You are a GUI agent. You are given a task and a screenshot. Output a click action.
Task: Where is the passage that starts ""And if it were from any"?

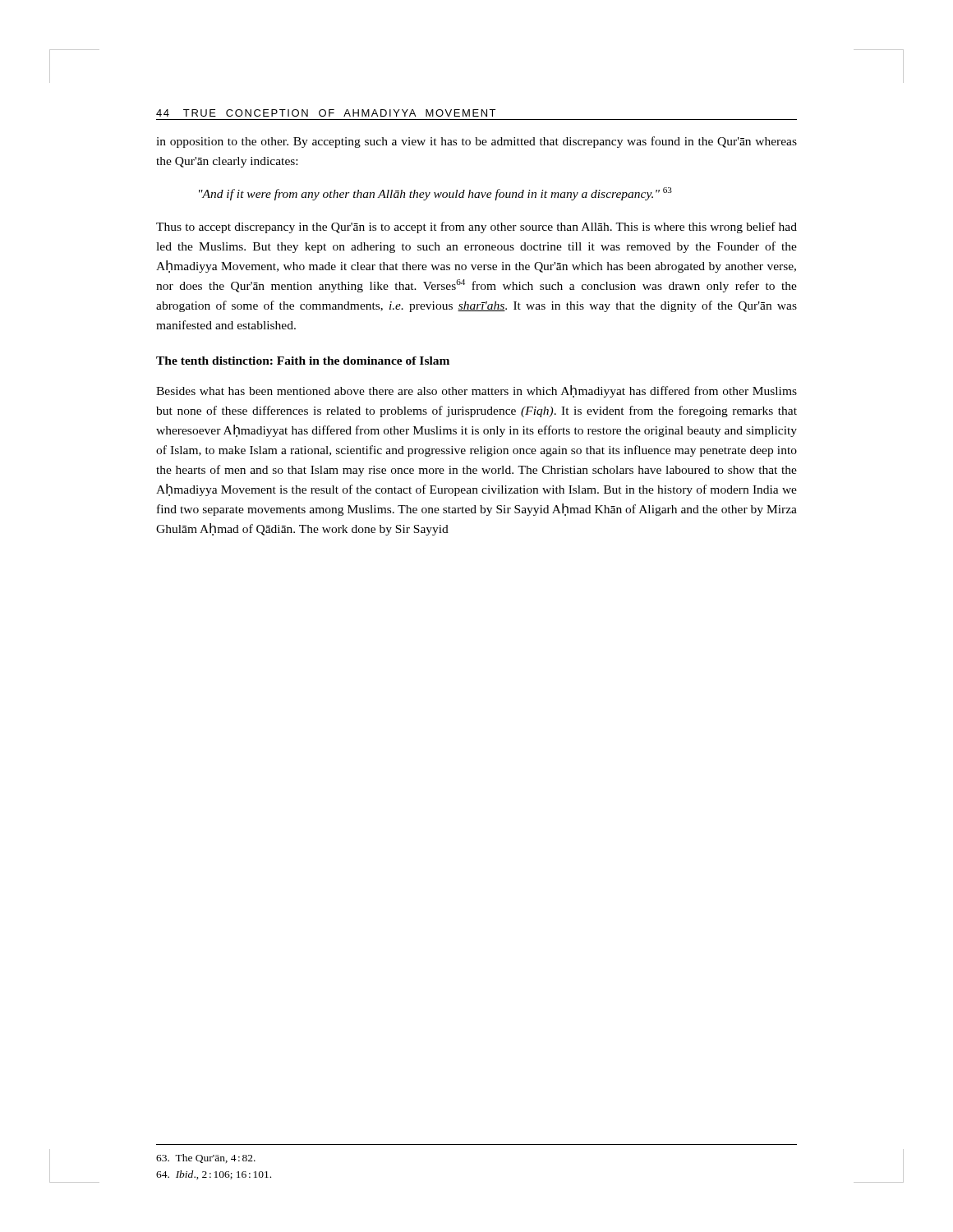tap(435, 193)
